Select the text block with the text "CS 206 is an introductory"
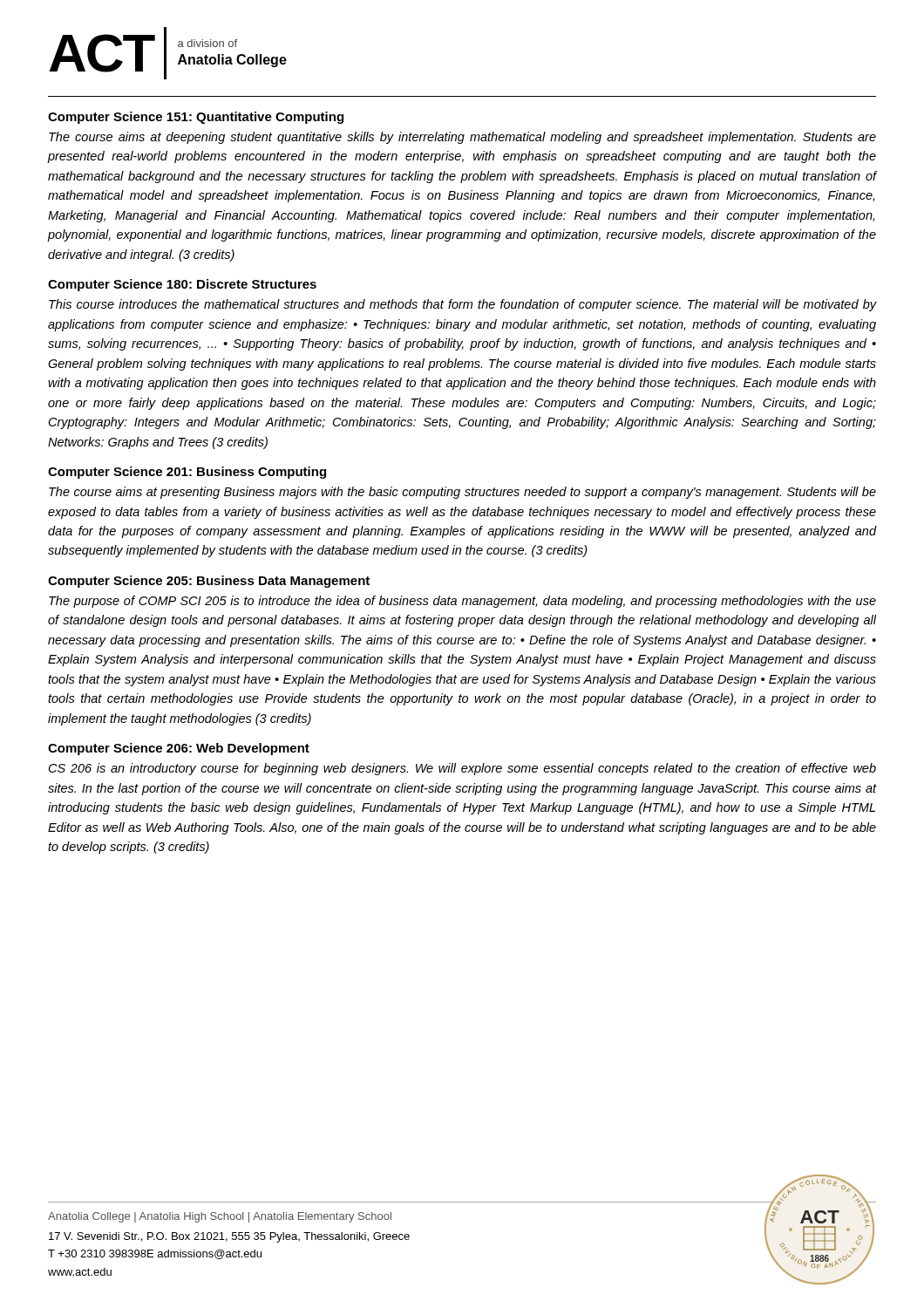 (x=462, y=808)
